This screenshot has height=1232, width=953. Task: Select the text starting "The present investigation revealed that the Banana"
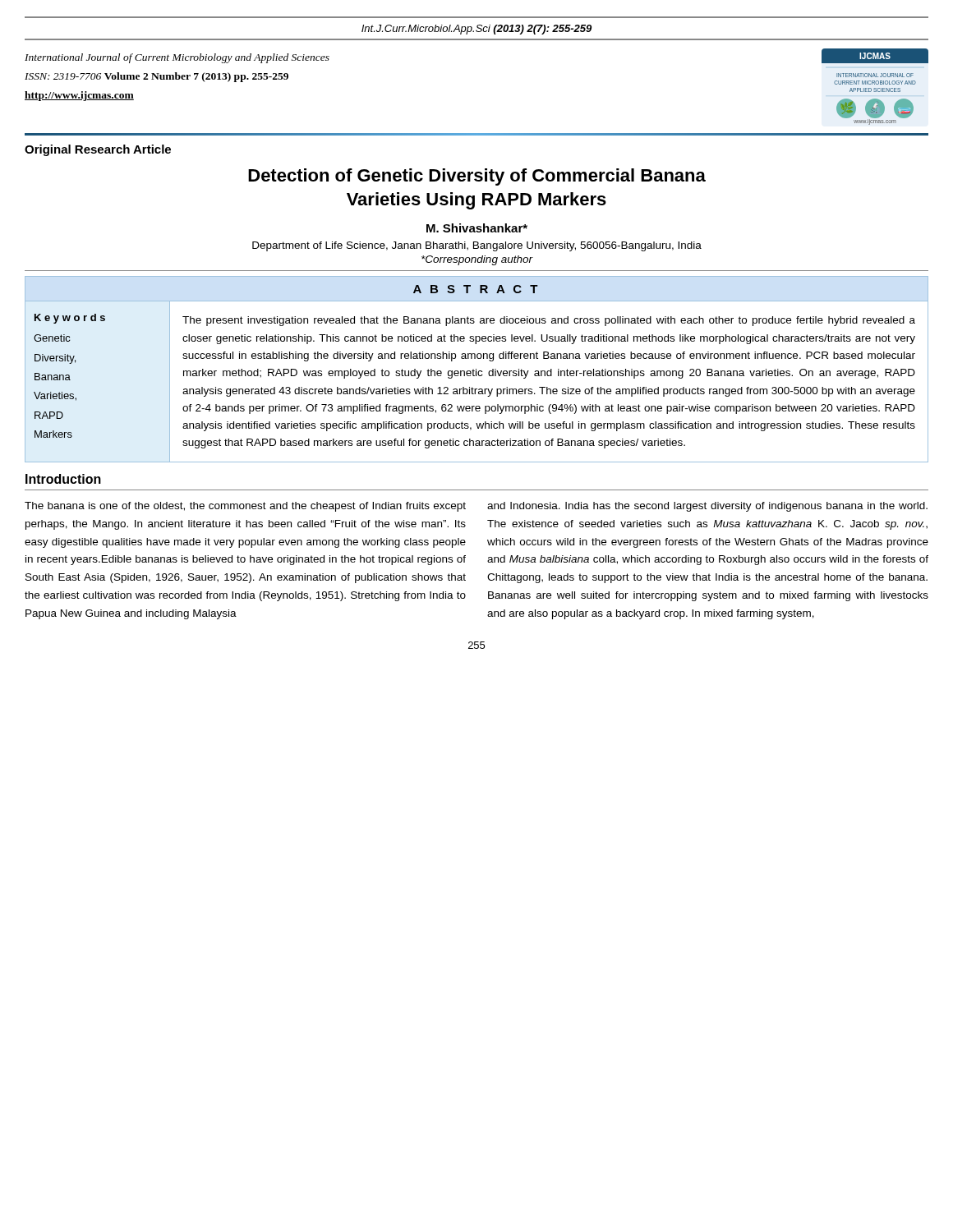(549, 381)
